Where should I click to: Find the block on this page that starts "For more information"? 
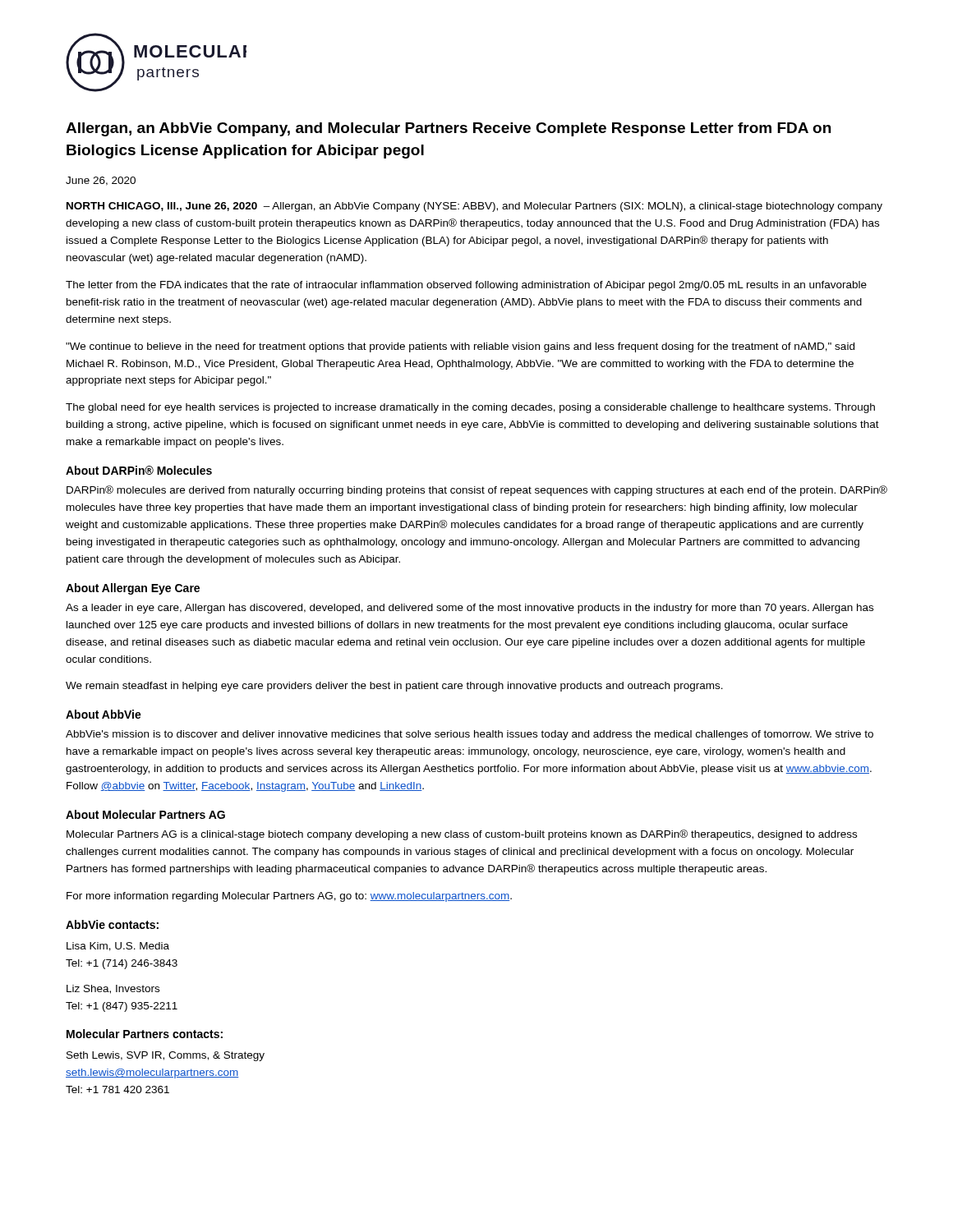point(289,896)
